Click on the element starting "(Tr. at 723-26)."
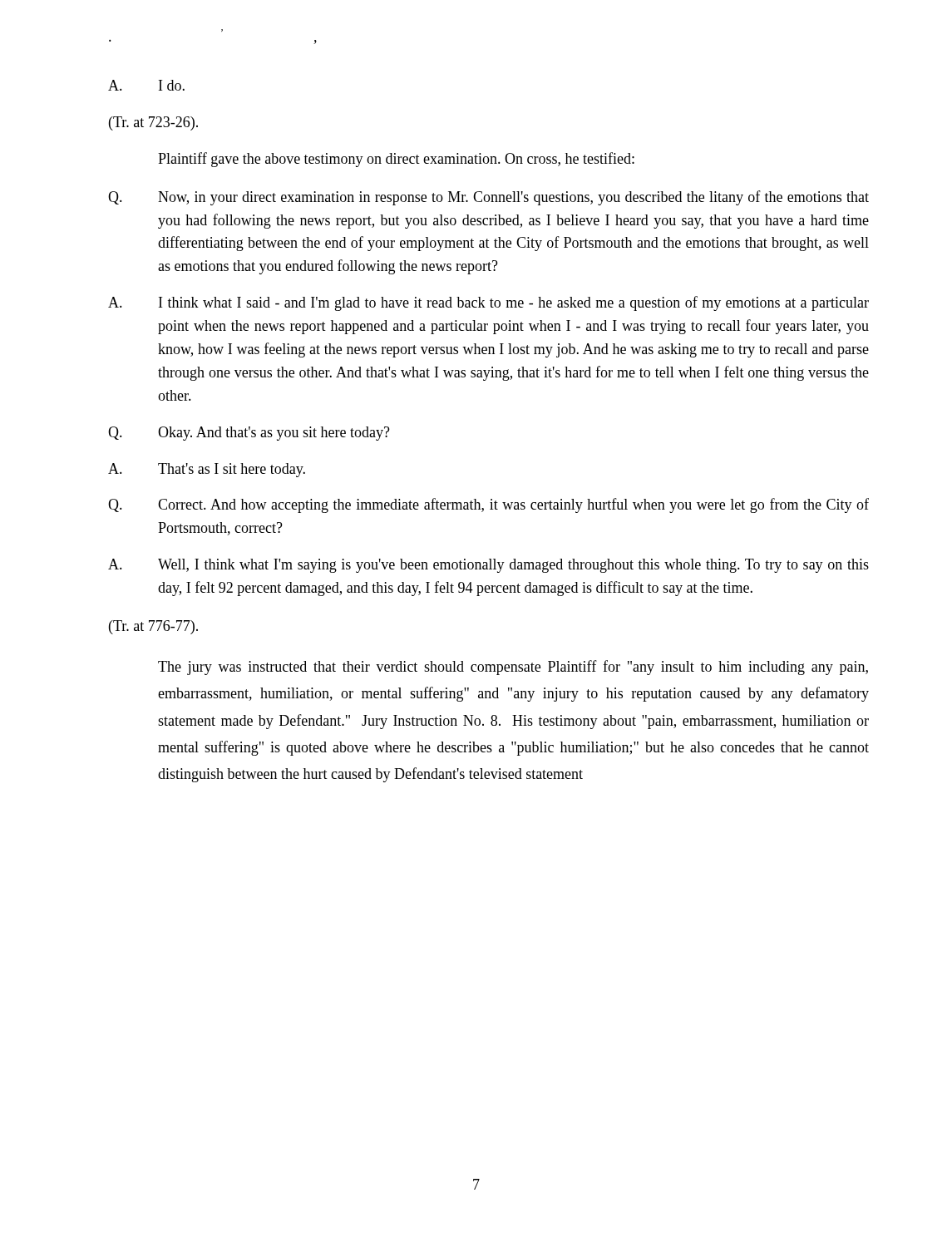Viewport: 952px width, 1247px height. pyautogui.click(x=154, y=122)
